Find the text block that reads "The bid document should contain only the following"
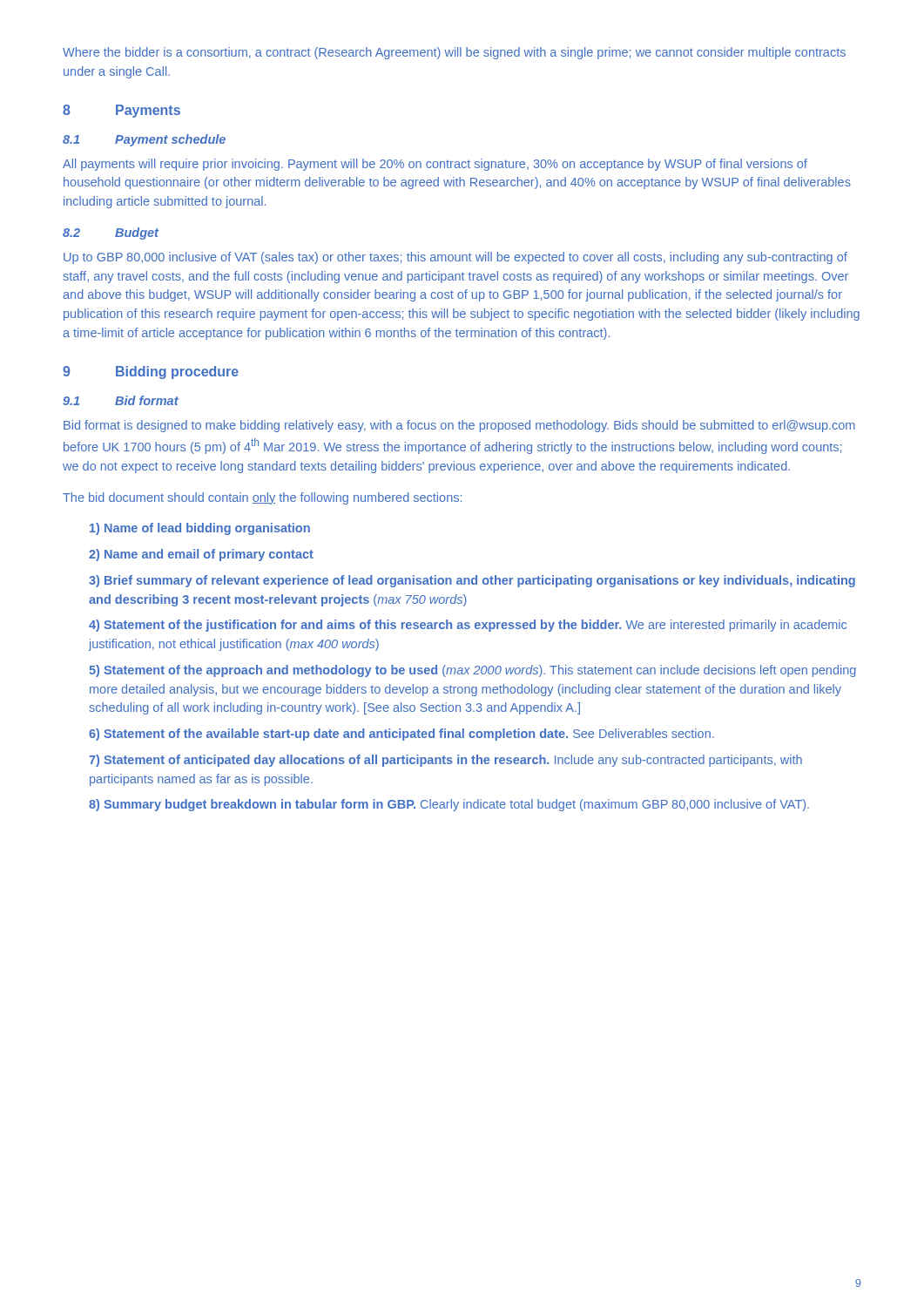Image resolution: width=924 pixels, height=1307 pixels. tap(263, 497)
